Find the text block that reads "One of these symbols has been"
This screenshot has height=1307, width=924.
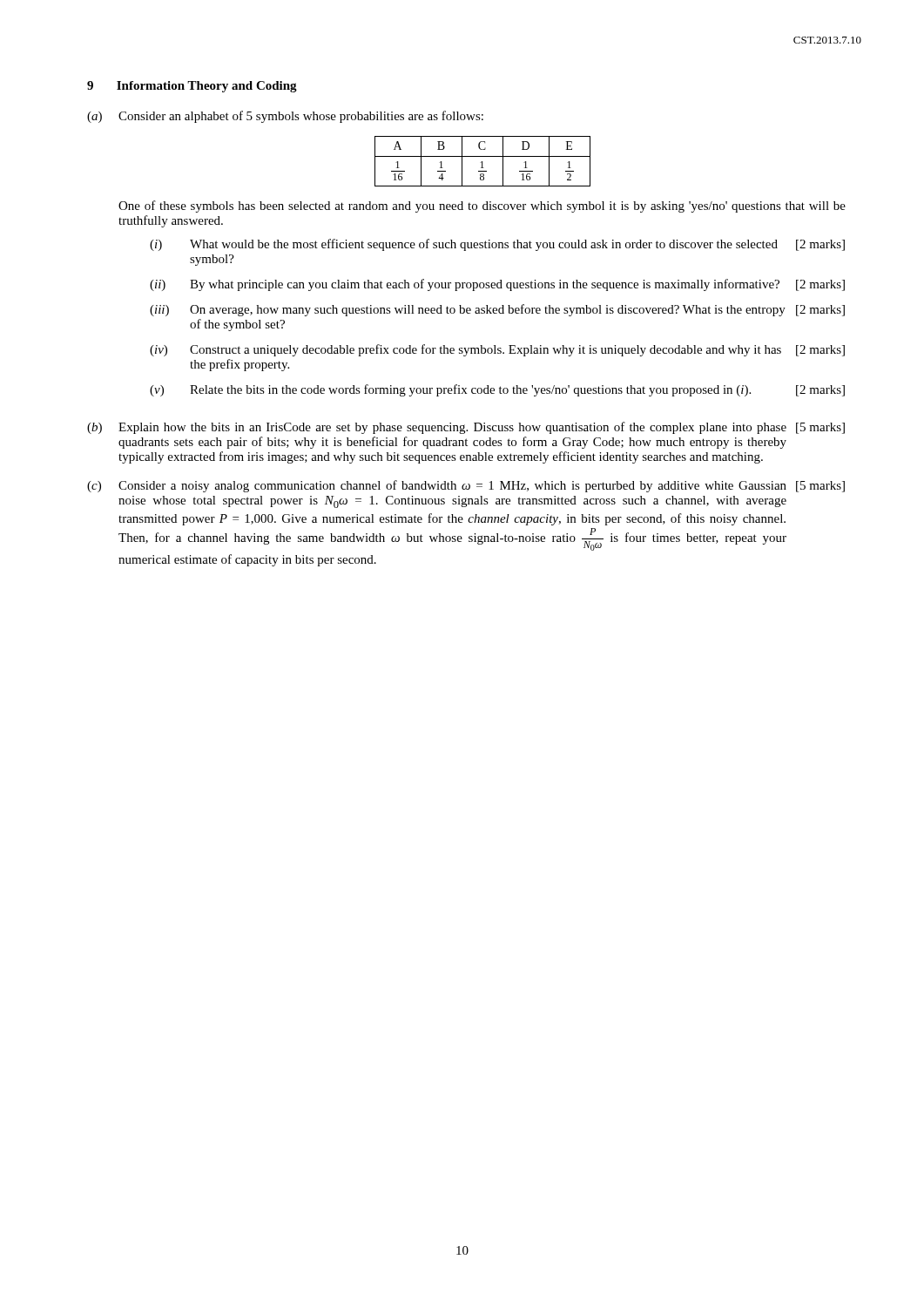[x=482, y=213]
